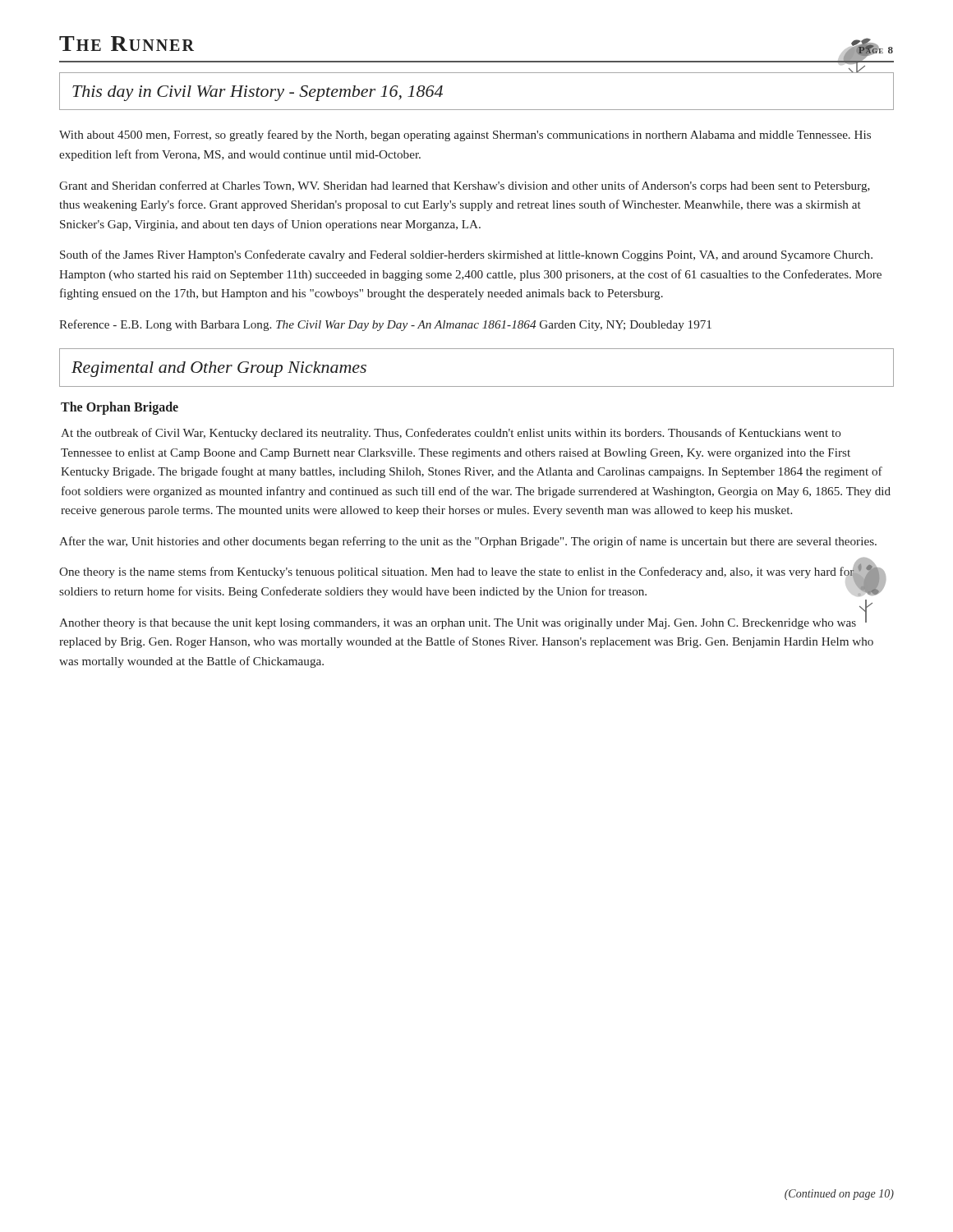The height and width of the screenshot is (1232, 953).
Task: Point to the section header beginning "This day in Civil War History"
Action: click(x=257, y=91)
